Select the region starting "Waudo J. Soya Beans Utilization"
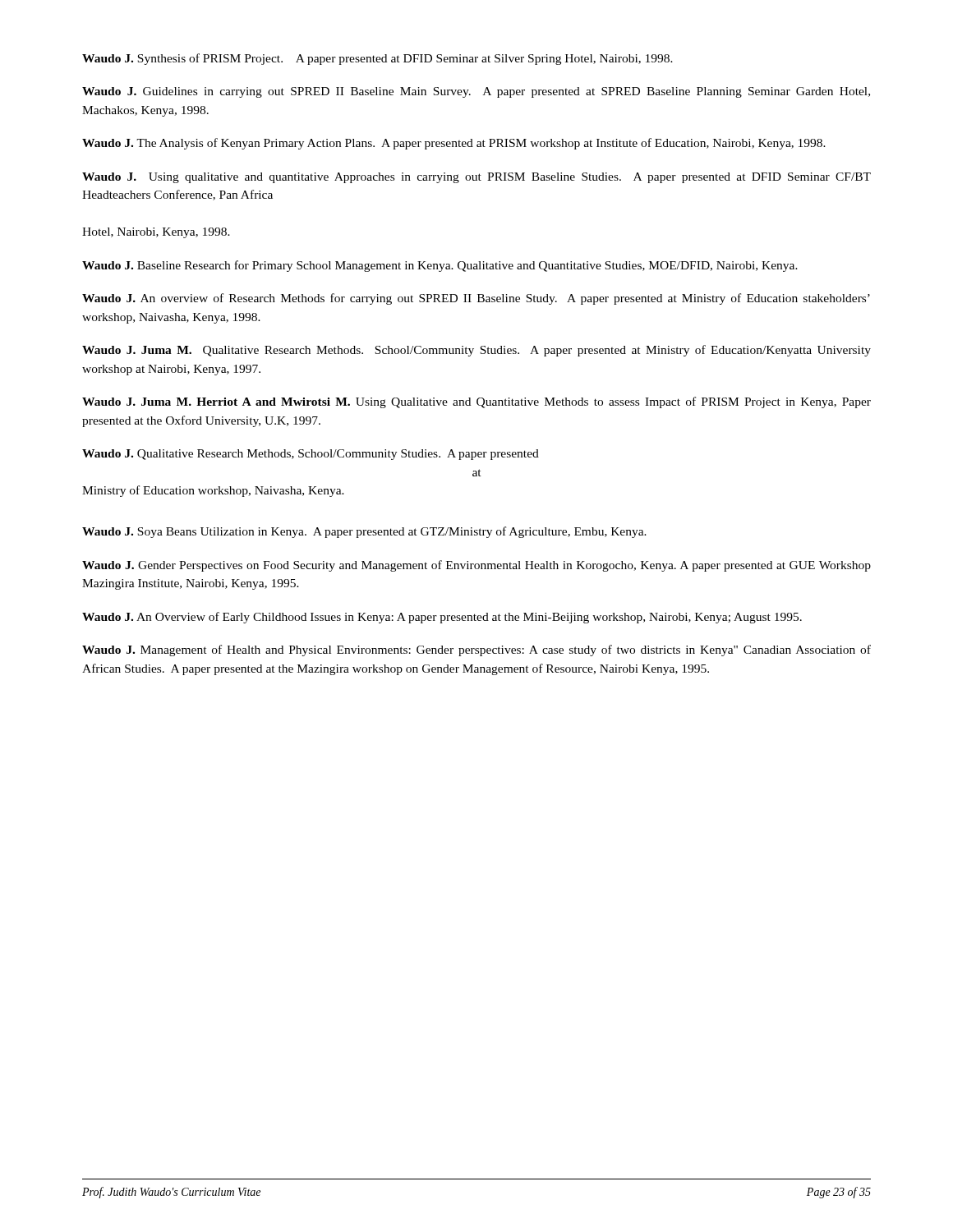 coord(365,531)
